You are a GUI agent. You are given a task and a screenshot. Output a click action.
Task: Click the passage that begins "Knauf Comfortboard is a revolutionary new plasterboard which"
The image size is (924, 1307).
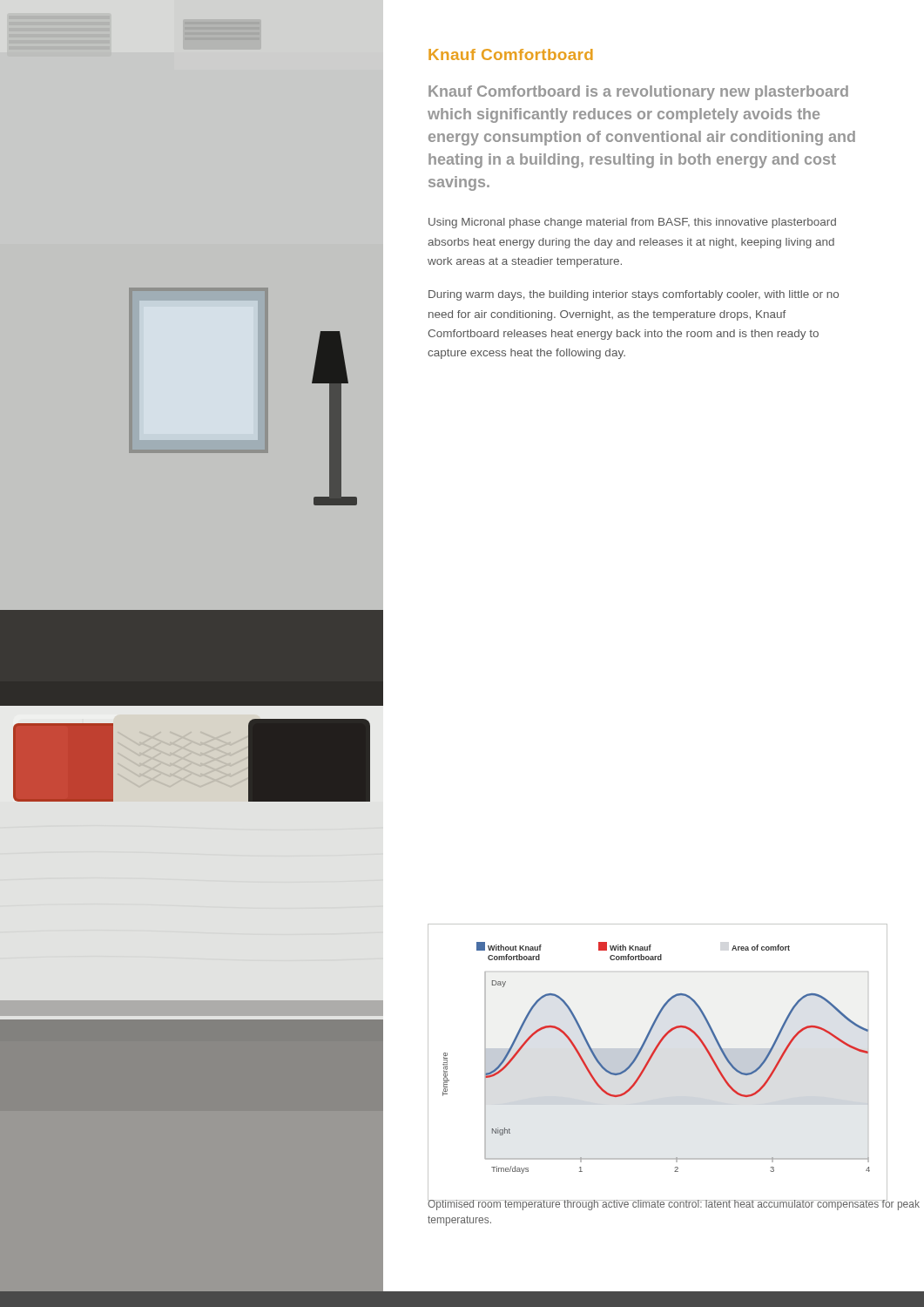(x=642, y=137)
